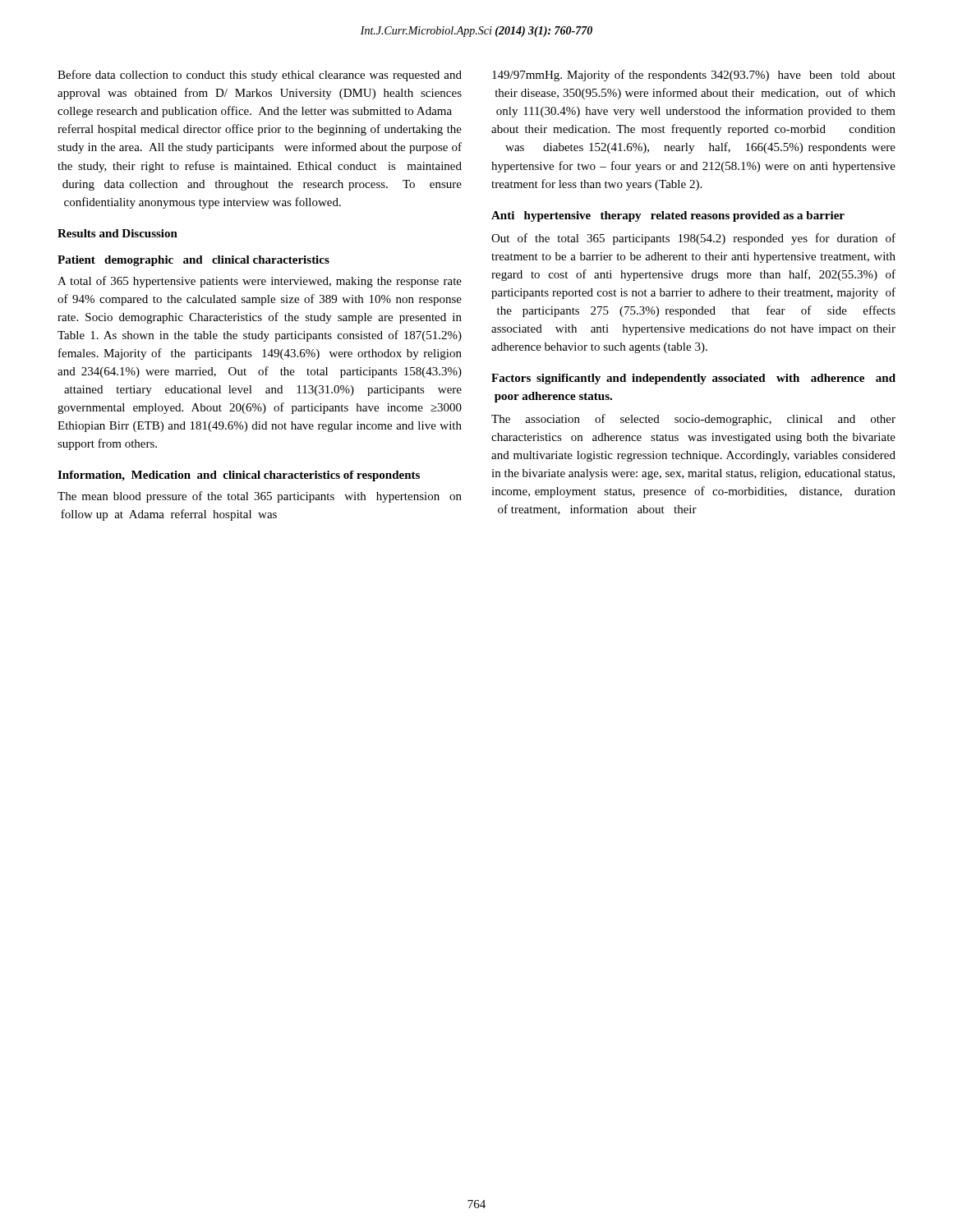953x1232 pixels.
Task: Locate the block of text that opens with "A total of 365"
Action: coord(260,362)
